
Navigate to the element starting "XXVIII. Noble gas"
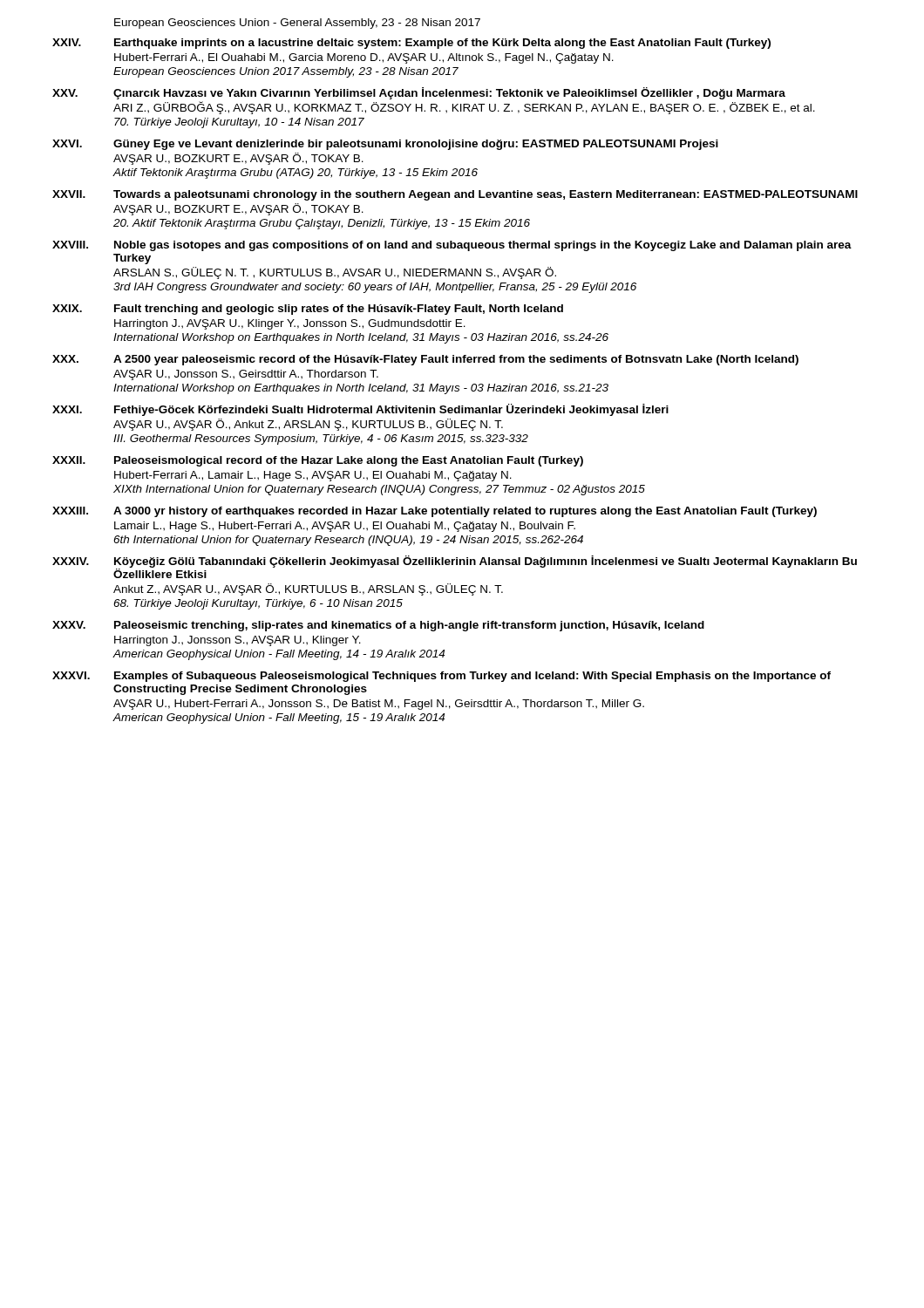tap(462, 266)
